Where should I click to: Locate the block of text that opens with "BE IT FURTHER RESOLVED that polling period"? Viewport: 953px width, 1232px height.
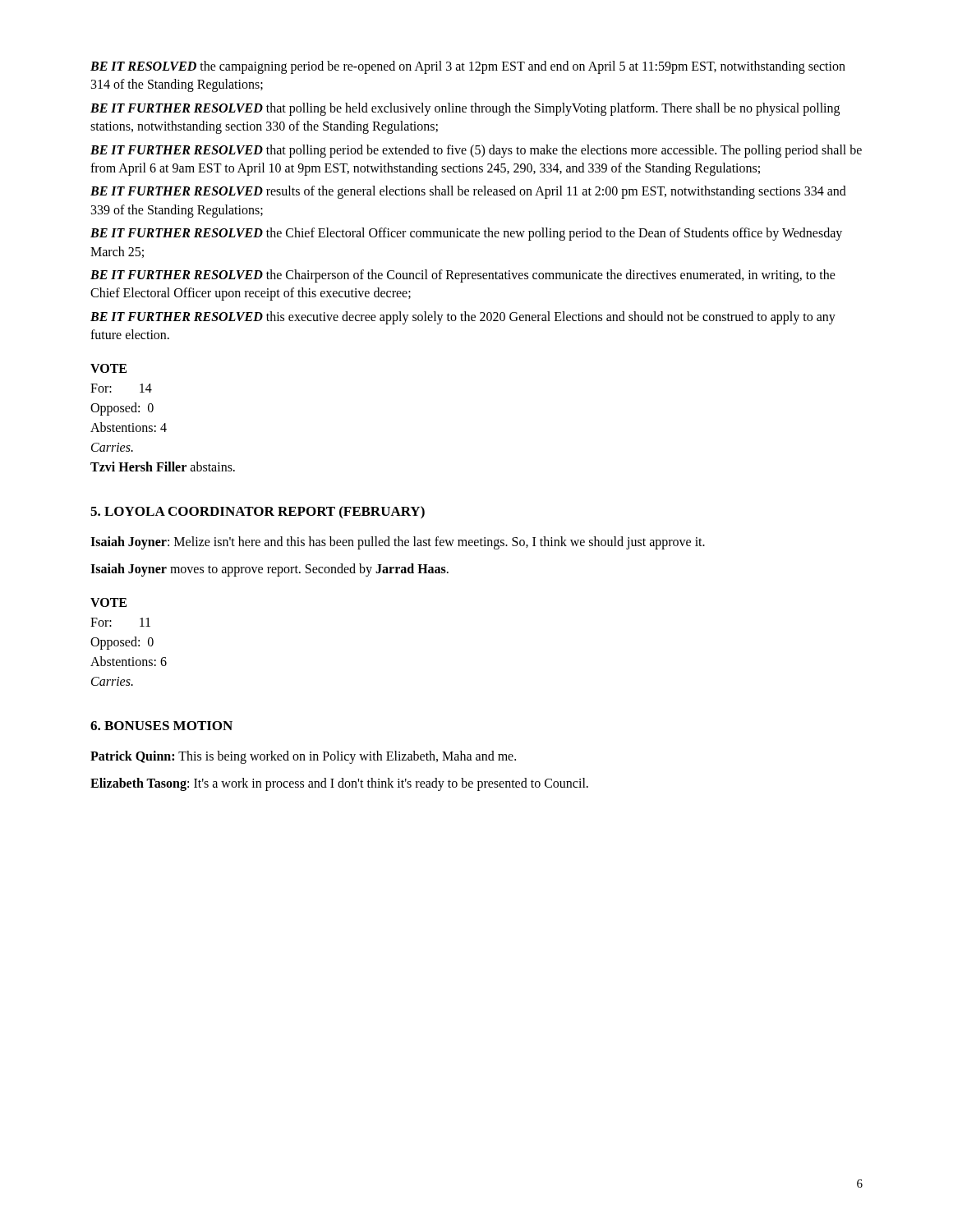[x=476, y=159]
